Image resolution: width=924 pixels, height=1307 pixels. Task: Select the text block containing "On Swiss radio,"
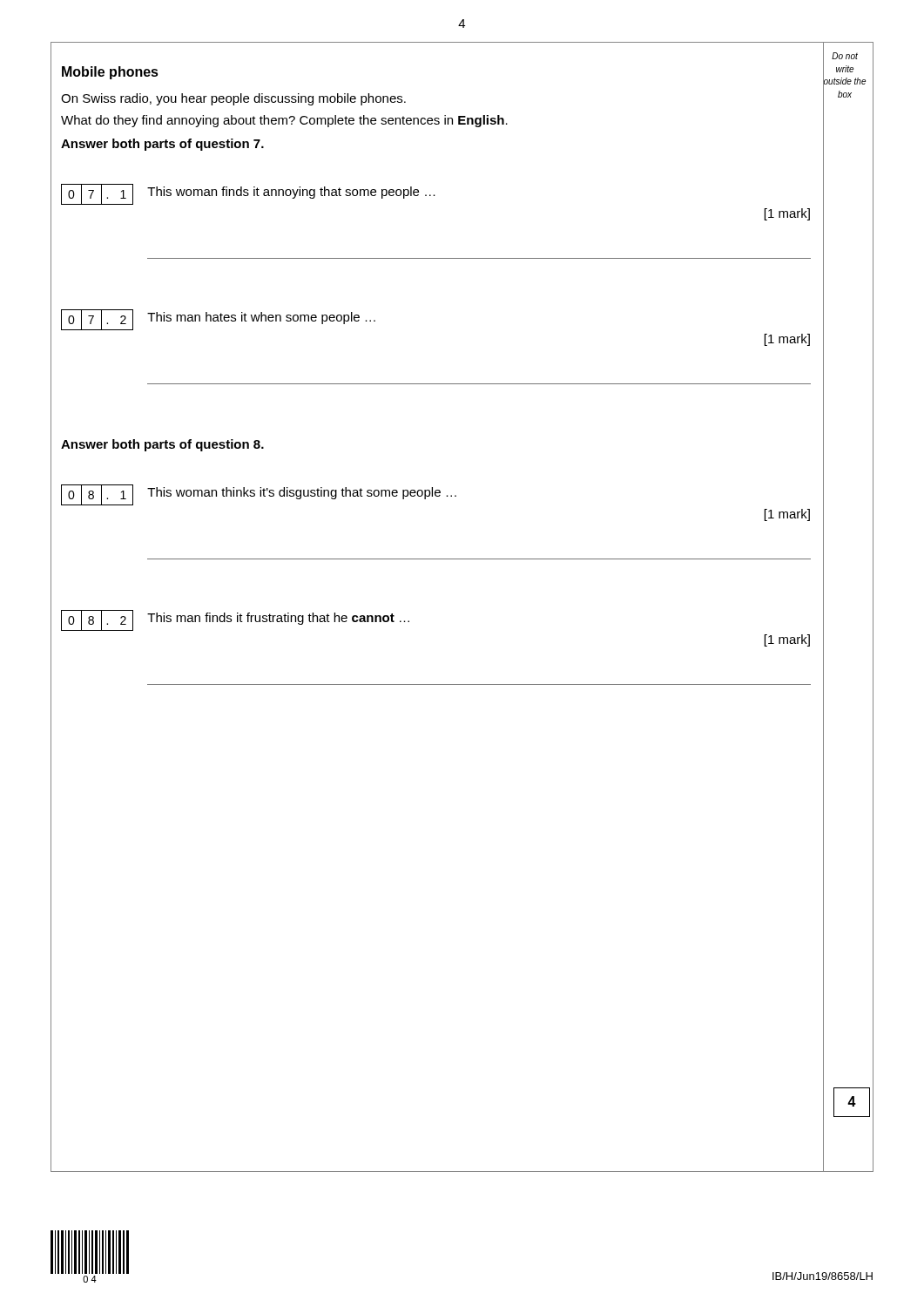pos(234,98)
